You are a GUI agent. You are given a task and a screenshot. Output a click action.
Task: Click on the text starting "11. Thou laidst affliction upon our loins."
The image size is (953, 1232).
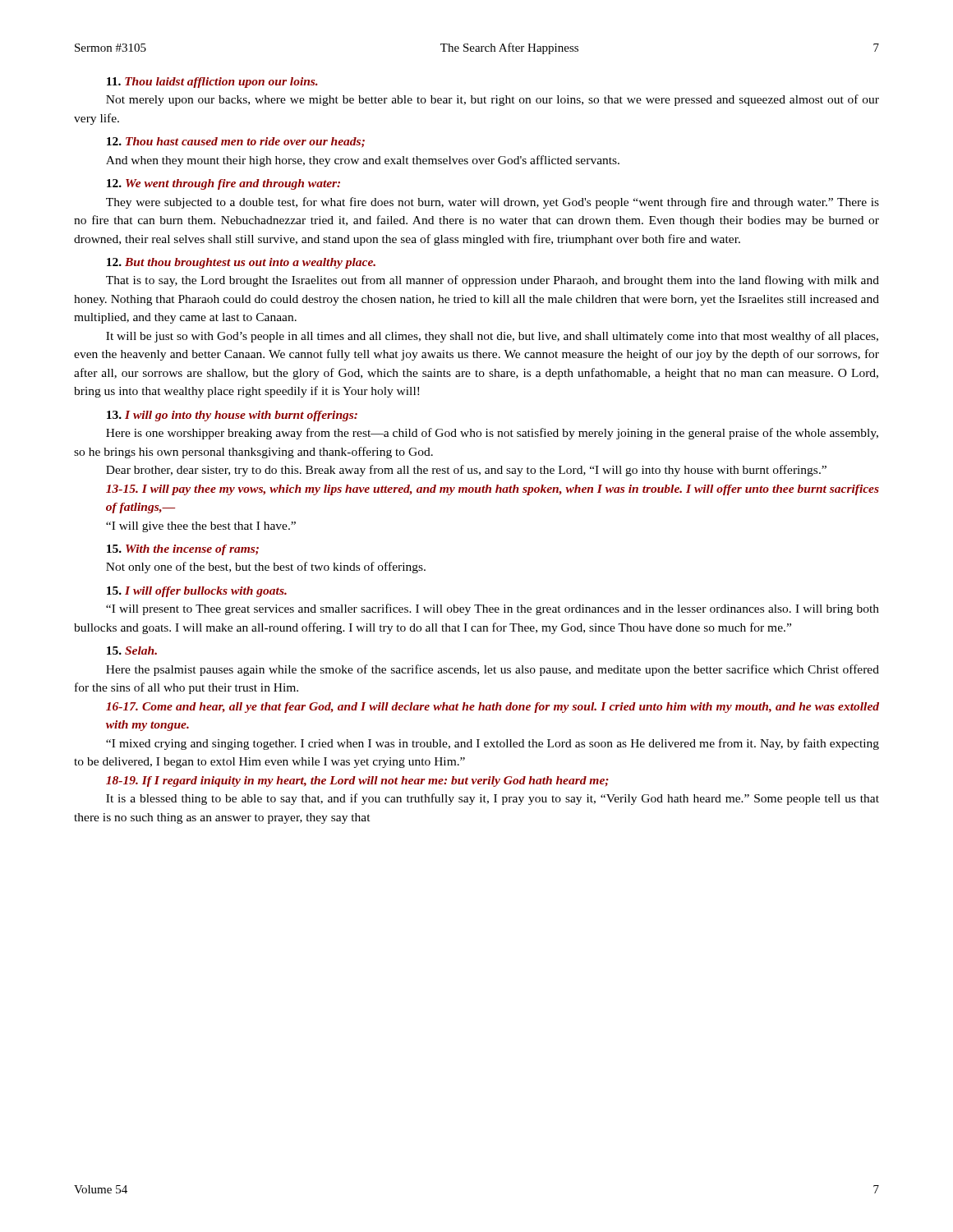pos(212,81)
